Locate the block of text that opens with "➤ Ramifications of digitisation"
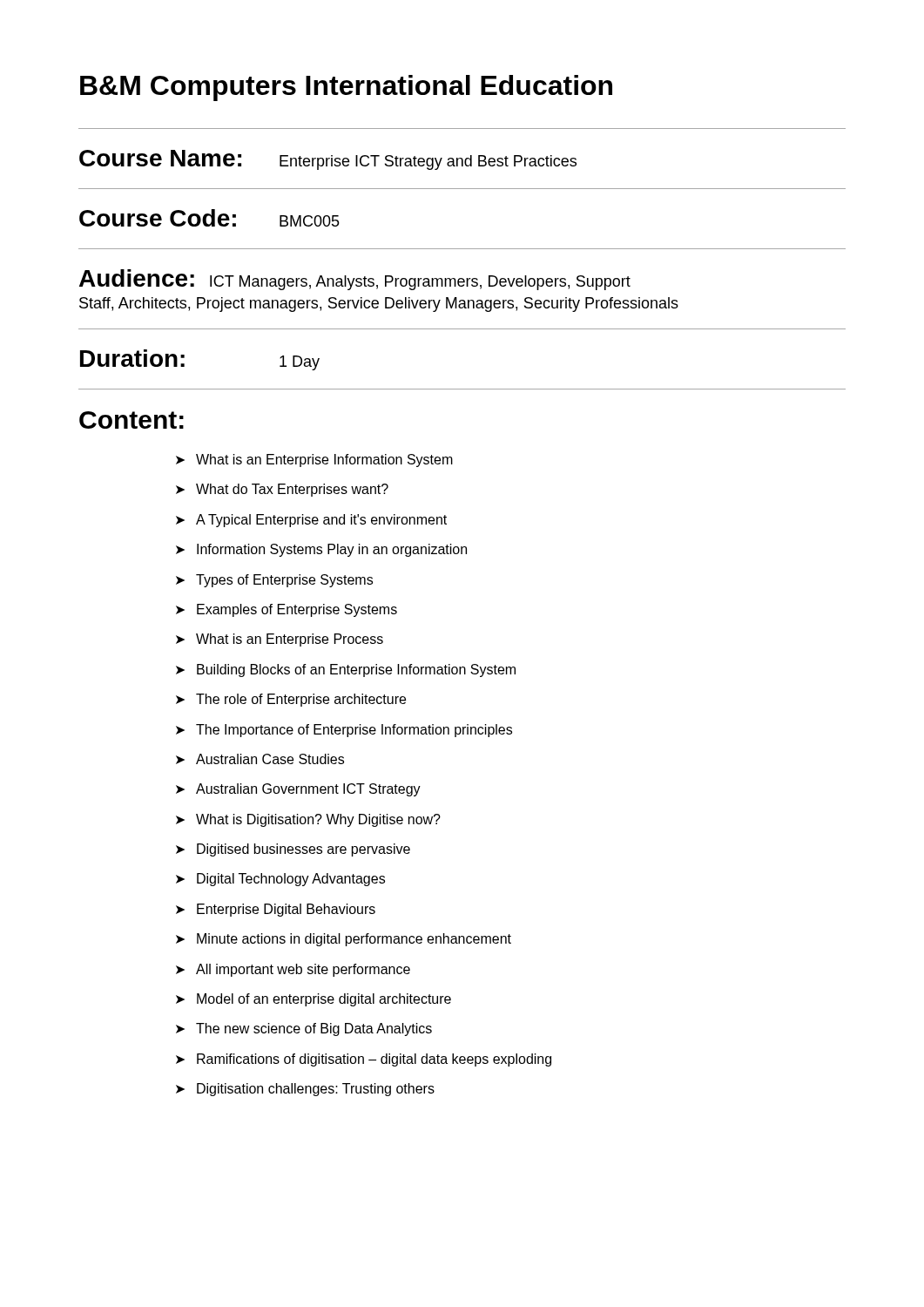 pos(363,1060)
